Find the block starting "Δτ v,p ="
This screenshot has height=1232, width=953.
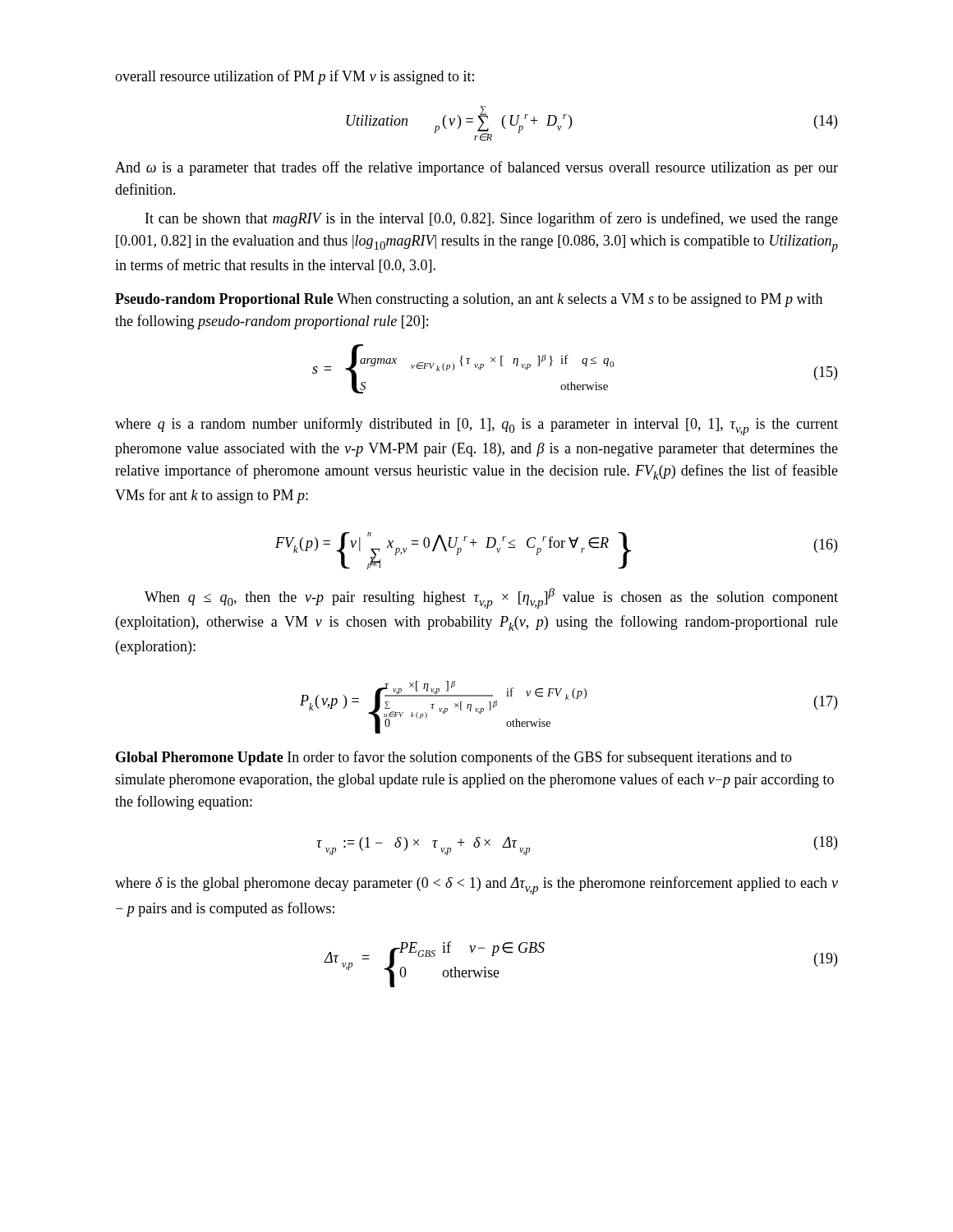(x=476, y=959)
